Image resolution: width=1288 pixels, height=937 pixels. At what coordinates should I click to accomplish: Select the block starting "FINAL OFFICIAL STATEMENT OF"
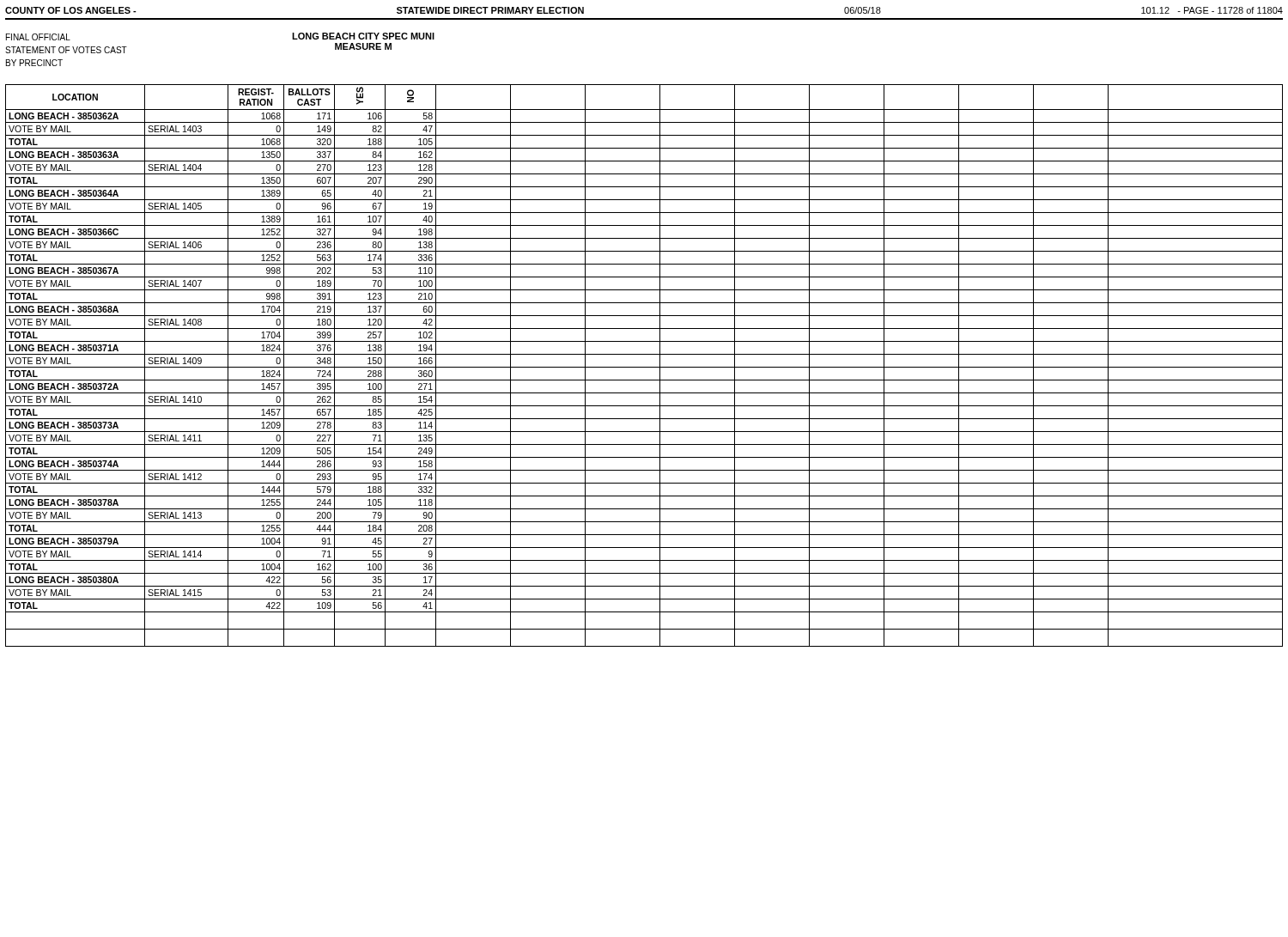point(66,50)
